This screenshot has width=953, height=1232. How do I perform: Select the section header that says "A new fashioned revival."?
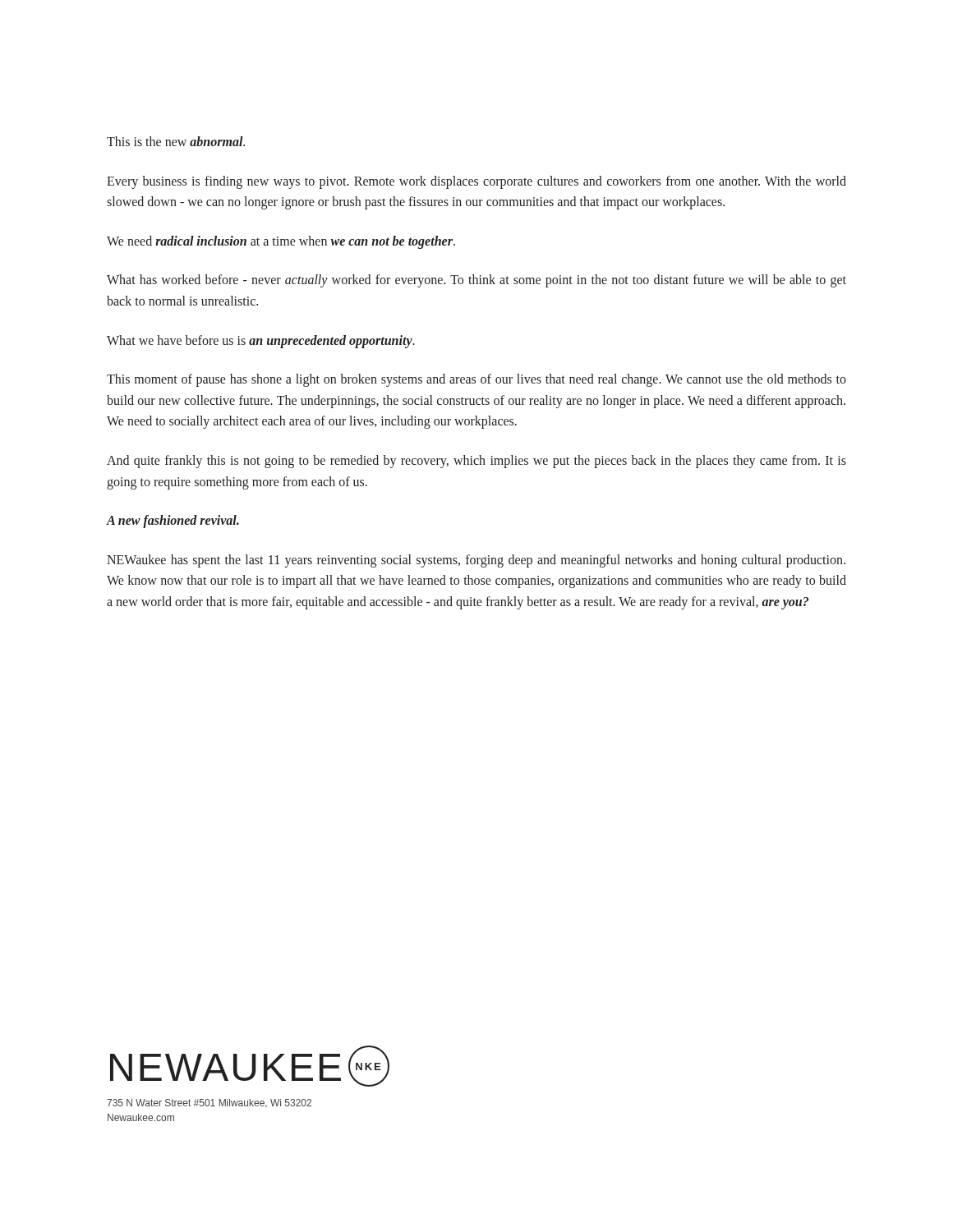173,520
